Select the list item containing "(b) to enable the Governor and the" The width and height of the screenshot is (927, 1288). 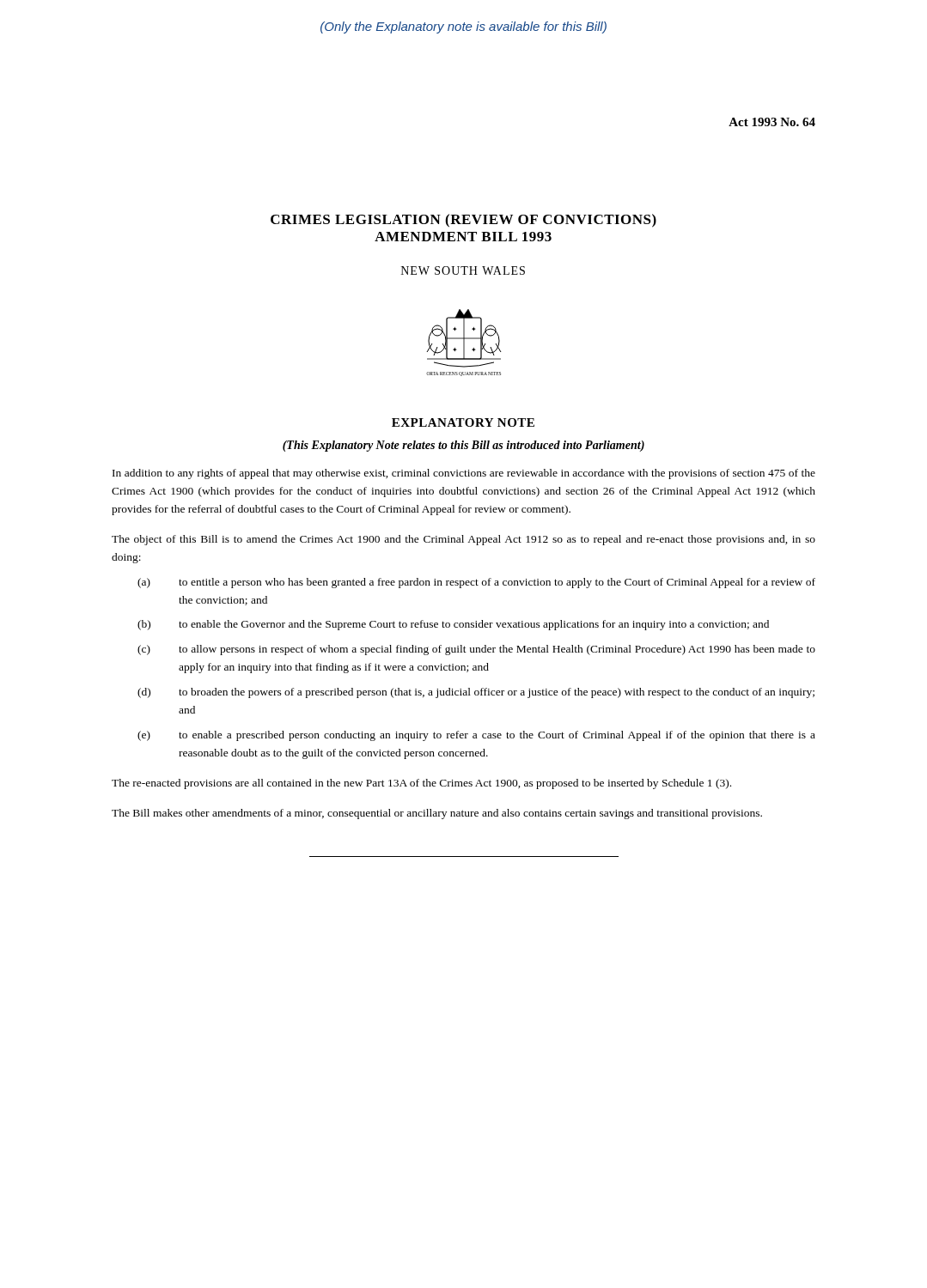coord(464,625)
